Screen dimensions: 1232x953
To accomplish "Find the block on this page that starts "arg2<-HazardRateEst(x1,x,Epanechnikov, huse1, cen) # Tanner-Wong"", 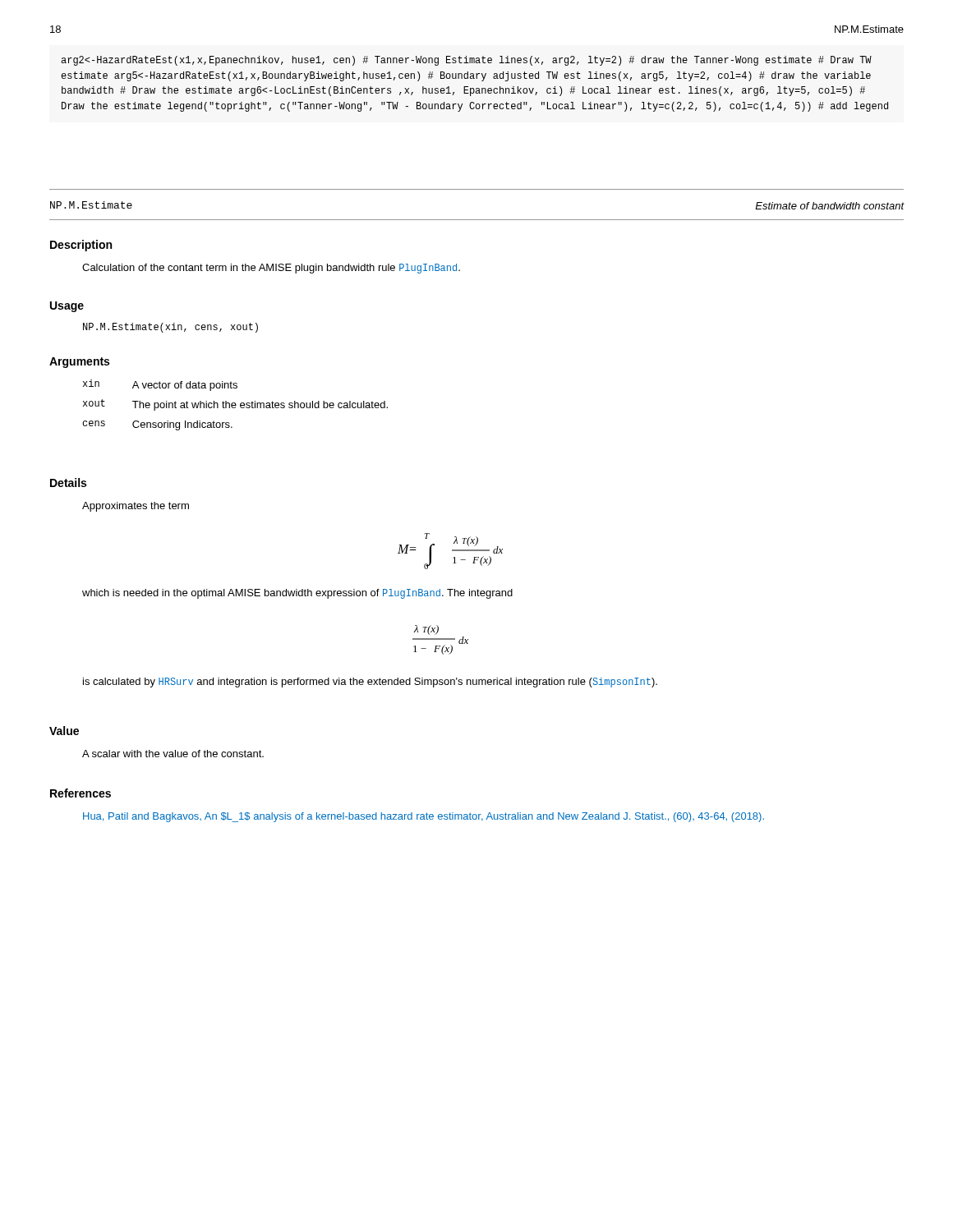I will [x=475, y=84].
